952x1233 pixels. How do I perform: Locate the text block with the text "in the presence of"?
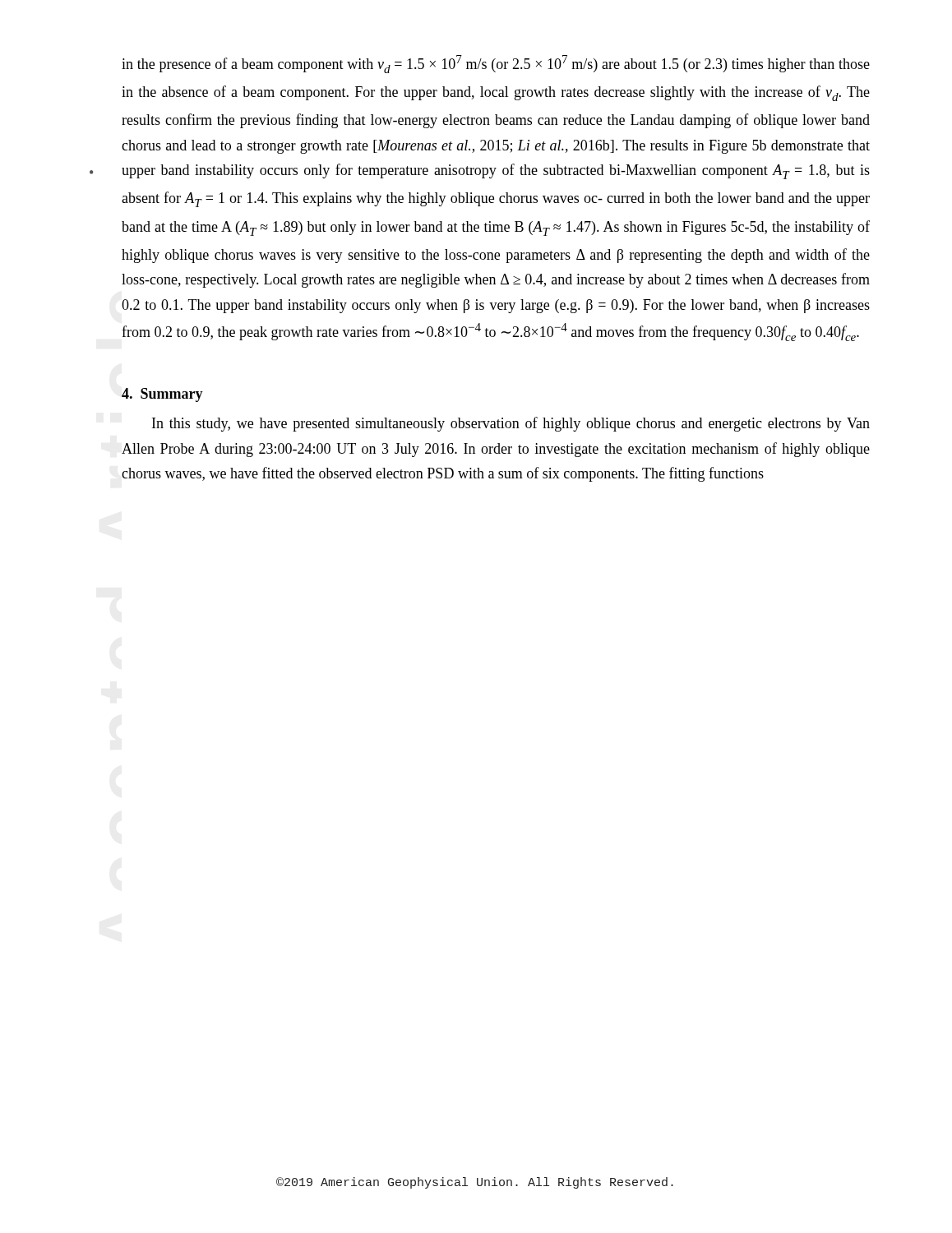coord(496,198)
